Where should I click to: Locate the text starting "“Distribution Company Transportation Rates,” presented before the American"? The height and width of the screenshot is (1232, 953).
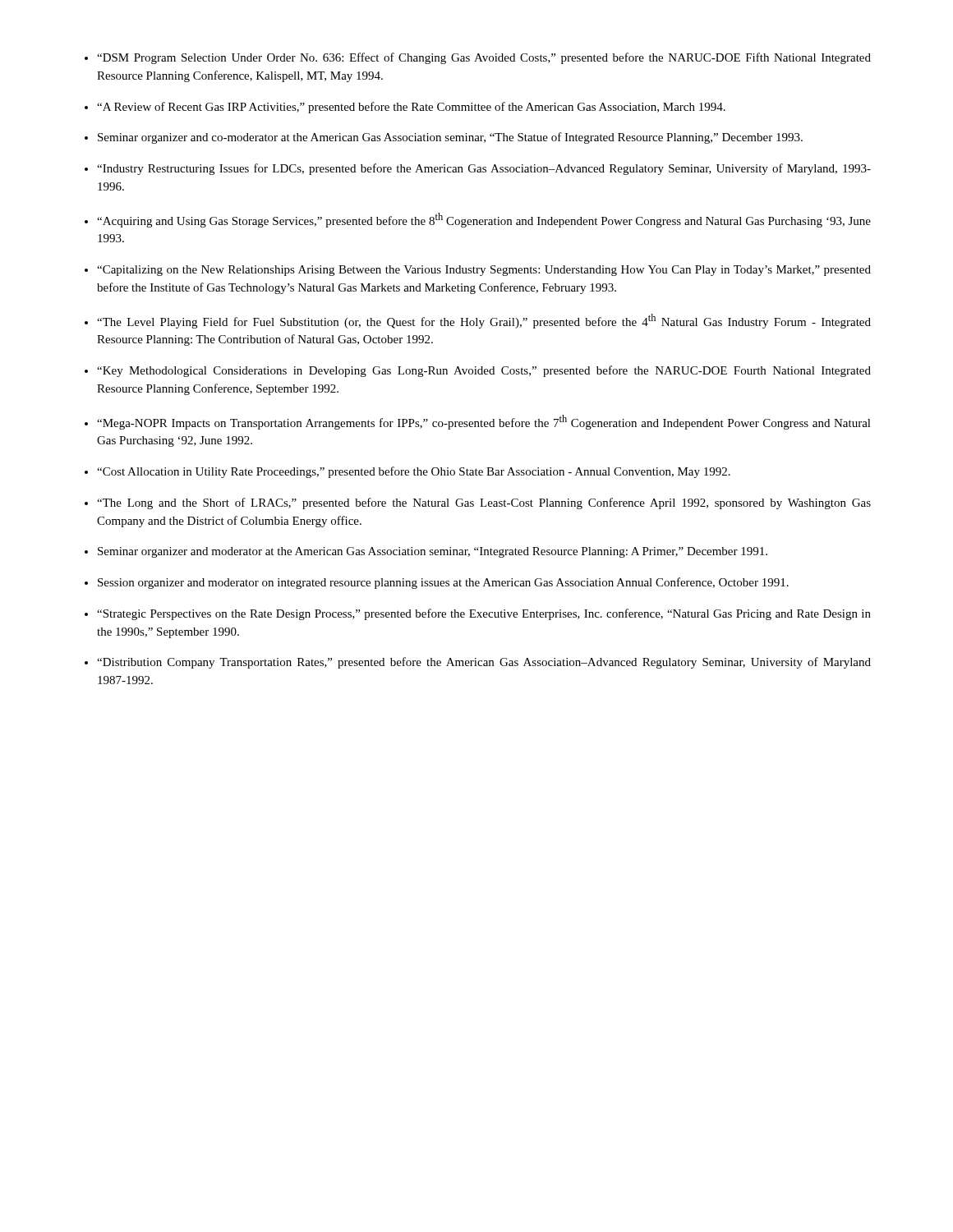(x=484, y=671)
